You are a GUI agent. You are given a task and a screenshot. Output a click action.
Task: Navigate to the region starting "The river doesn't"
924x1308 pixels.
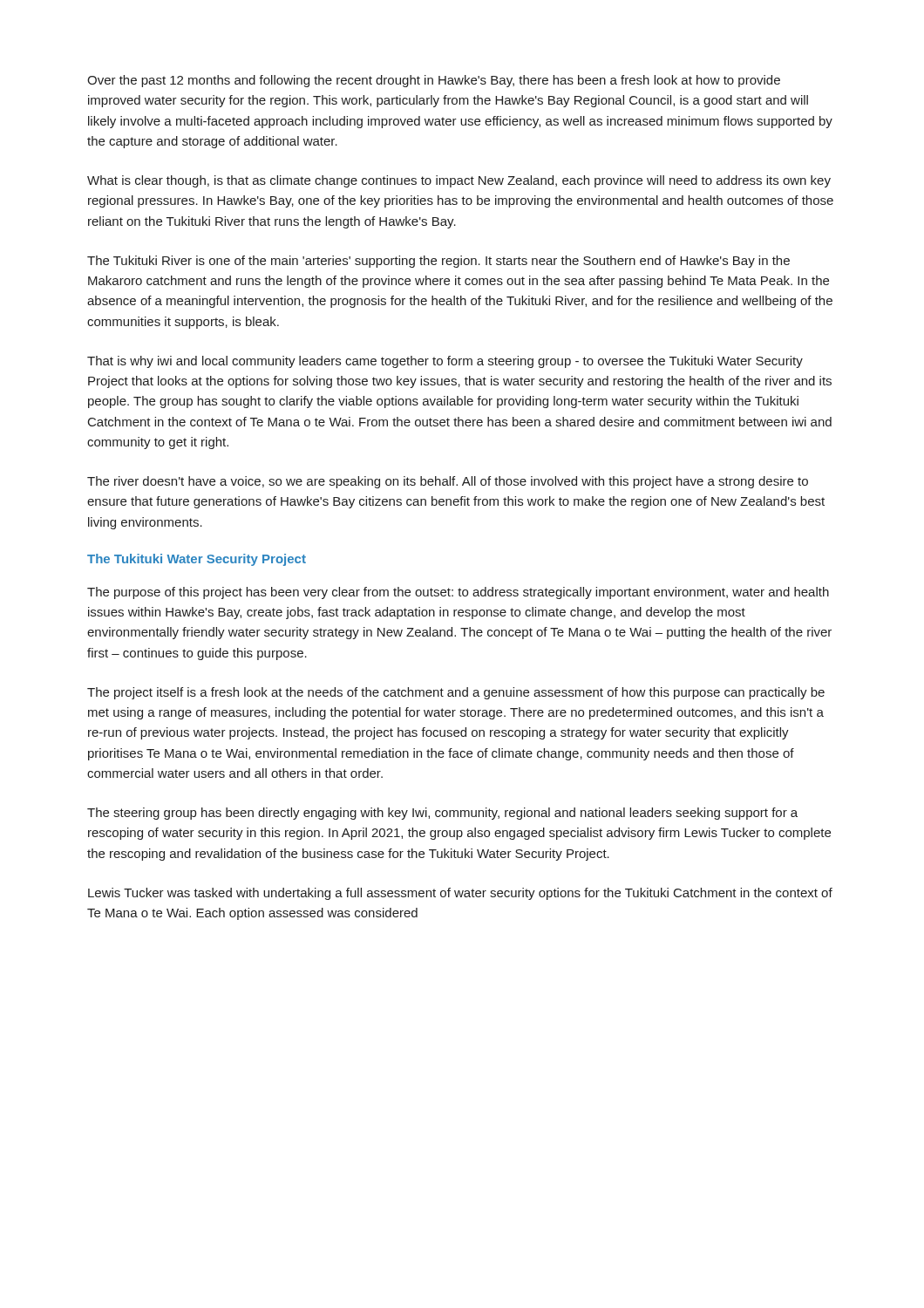pos(456,501)
